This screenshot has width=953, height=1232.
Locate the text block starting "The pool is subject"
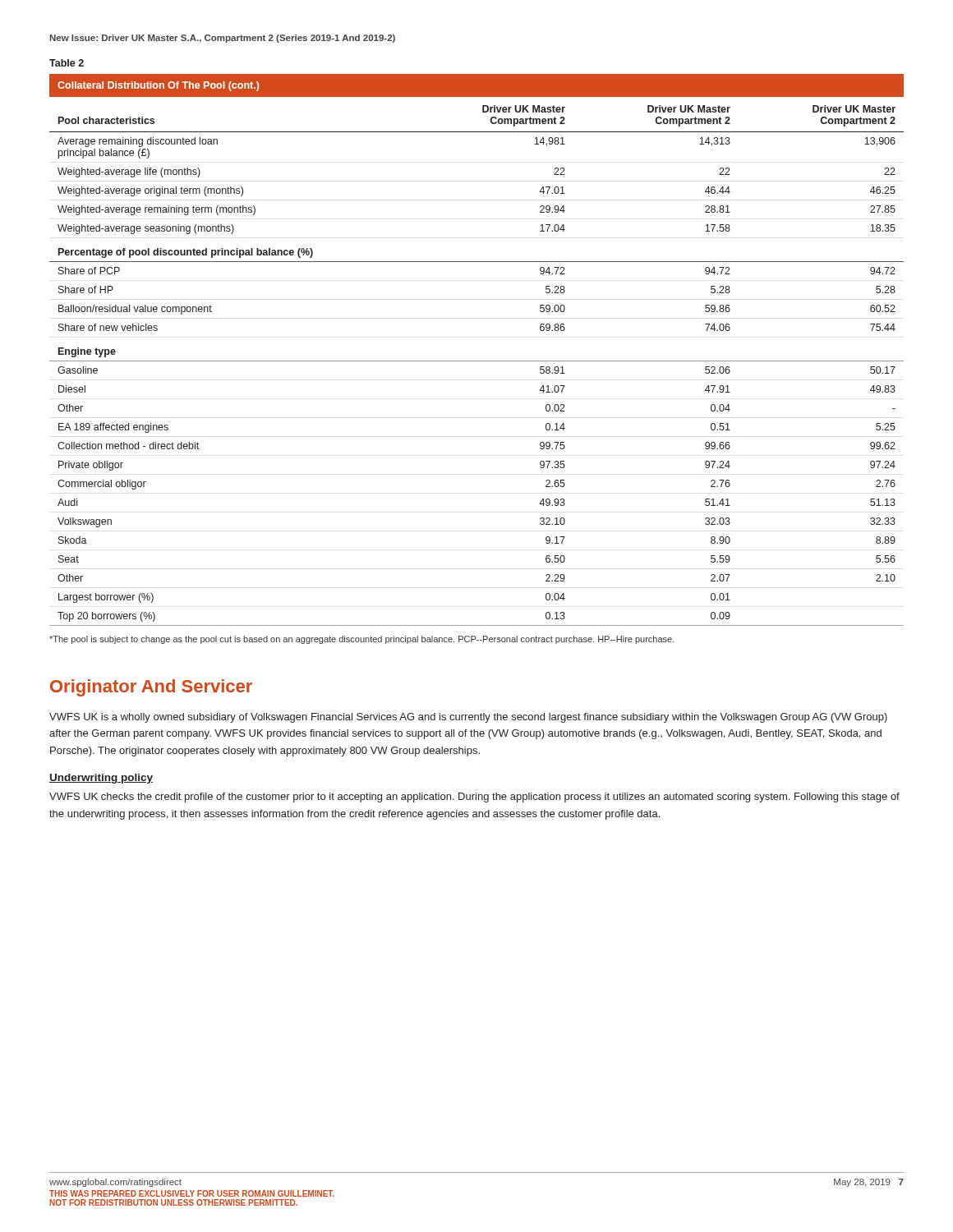coord(362,639)
